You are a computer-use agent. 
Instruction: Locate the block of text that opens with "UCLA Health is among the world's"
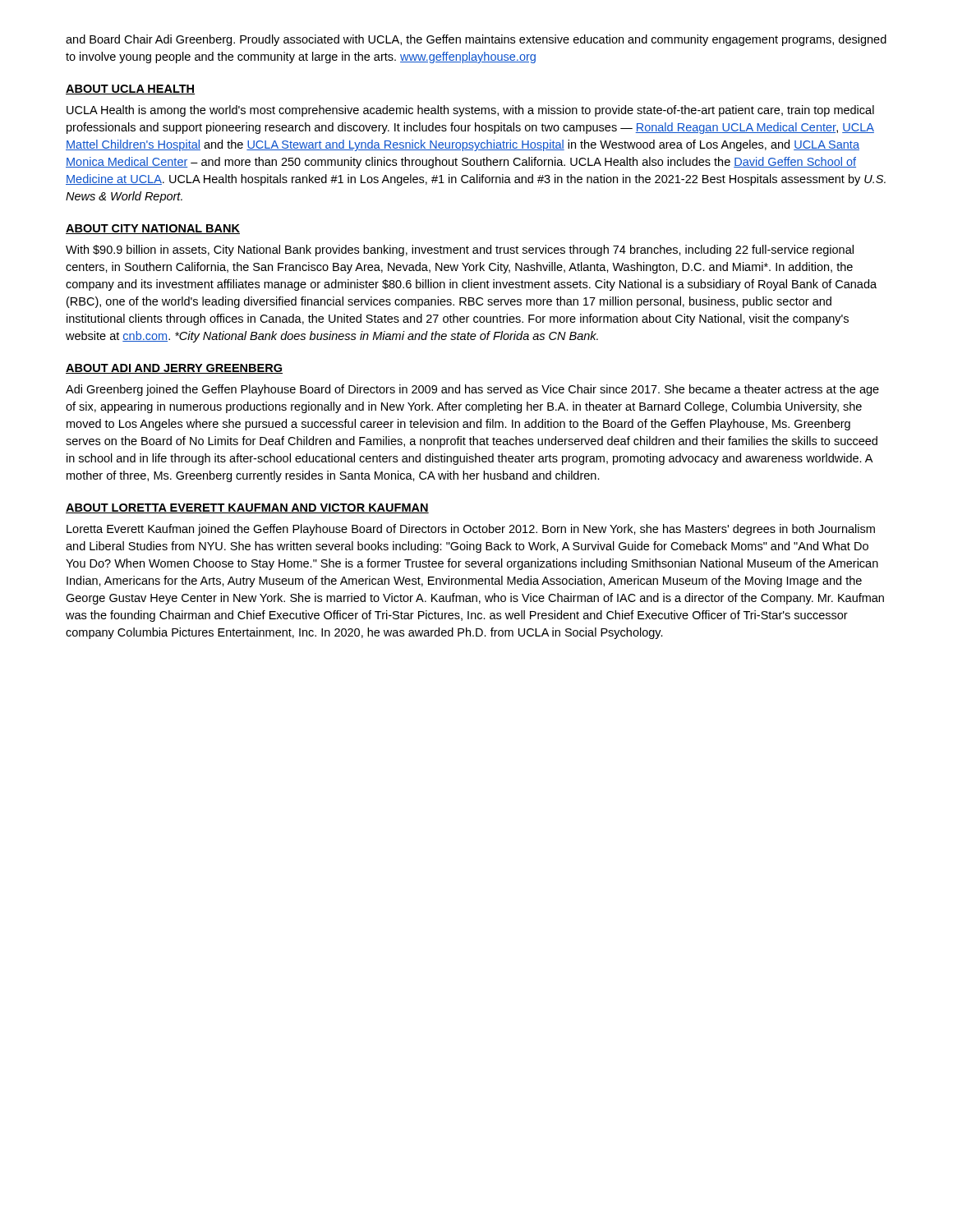coord(476,154)
